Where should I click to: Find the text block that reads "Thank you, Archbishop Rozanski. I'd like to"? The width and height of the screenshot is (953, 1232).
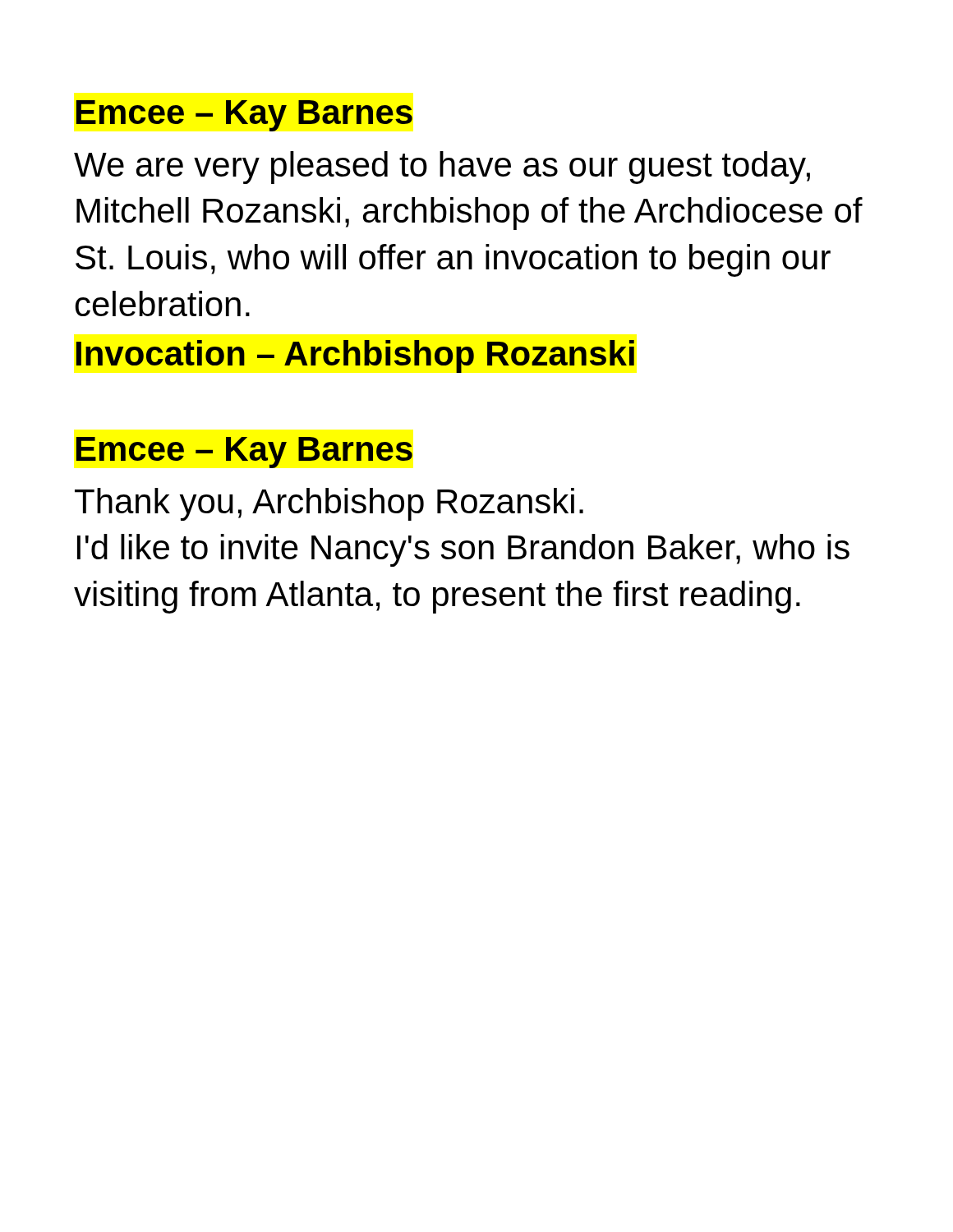[x=462, y=548]
